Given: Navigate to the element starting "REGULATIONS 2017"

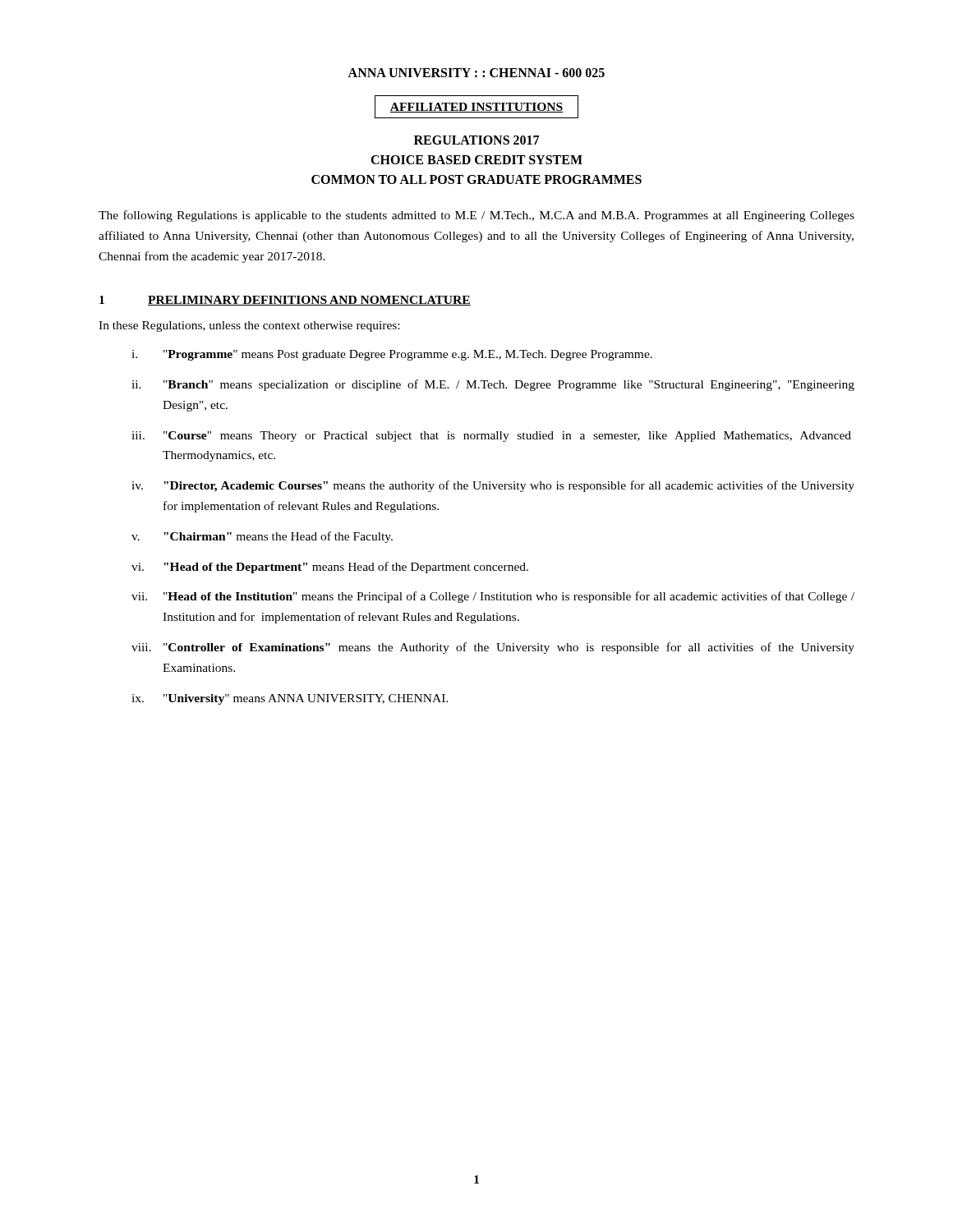Looking at the screenshot, I should [x=476, y=140].
